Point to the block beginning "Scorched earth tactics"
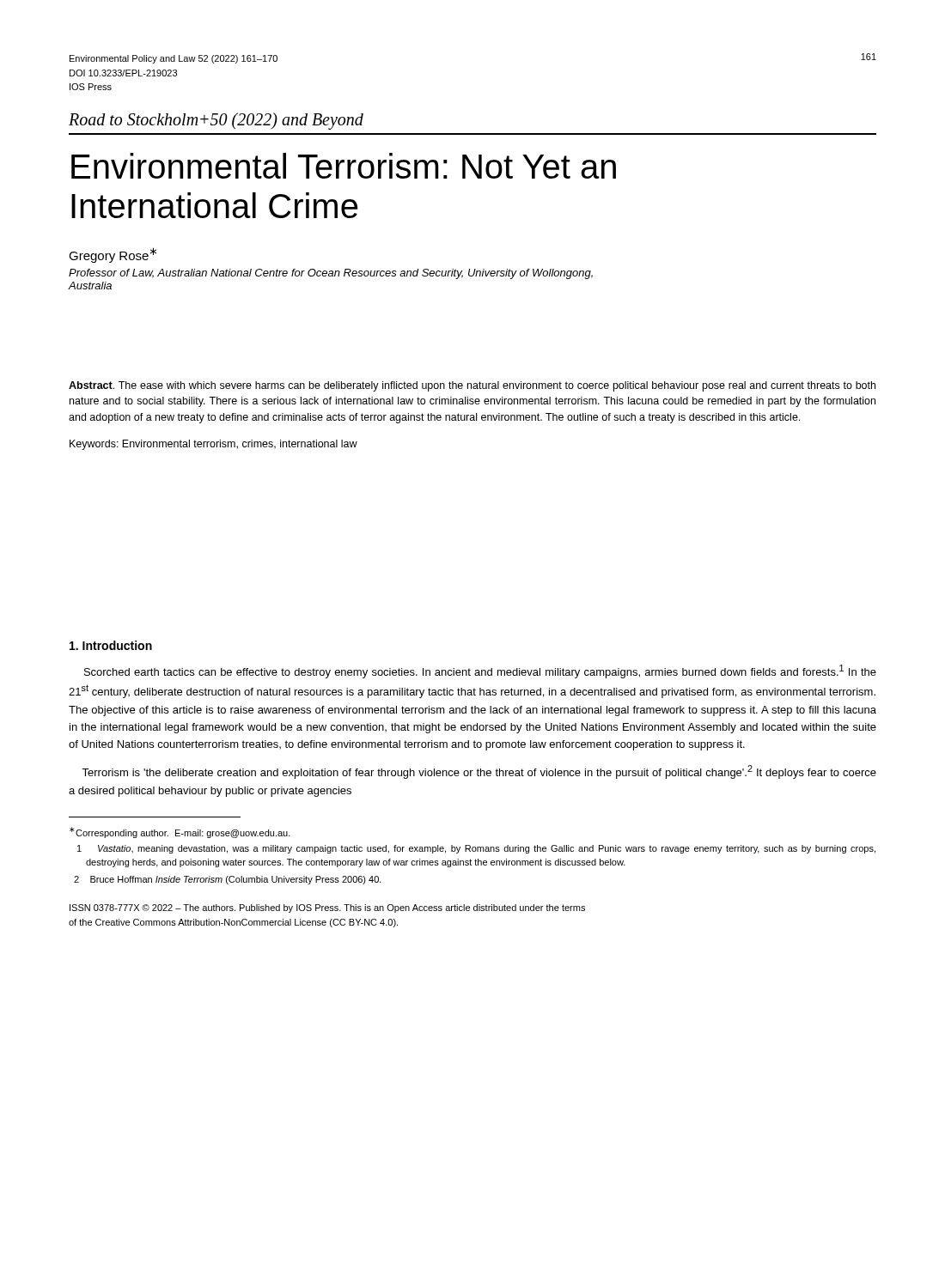 pyautogui.click(x=472, y=707)
